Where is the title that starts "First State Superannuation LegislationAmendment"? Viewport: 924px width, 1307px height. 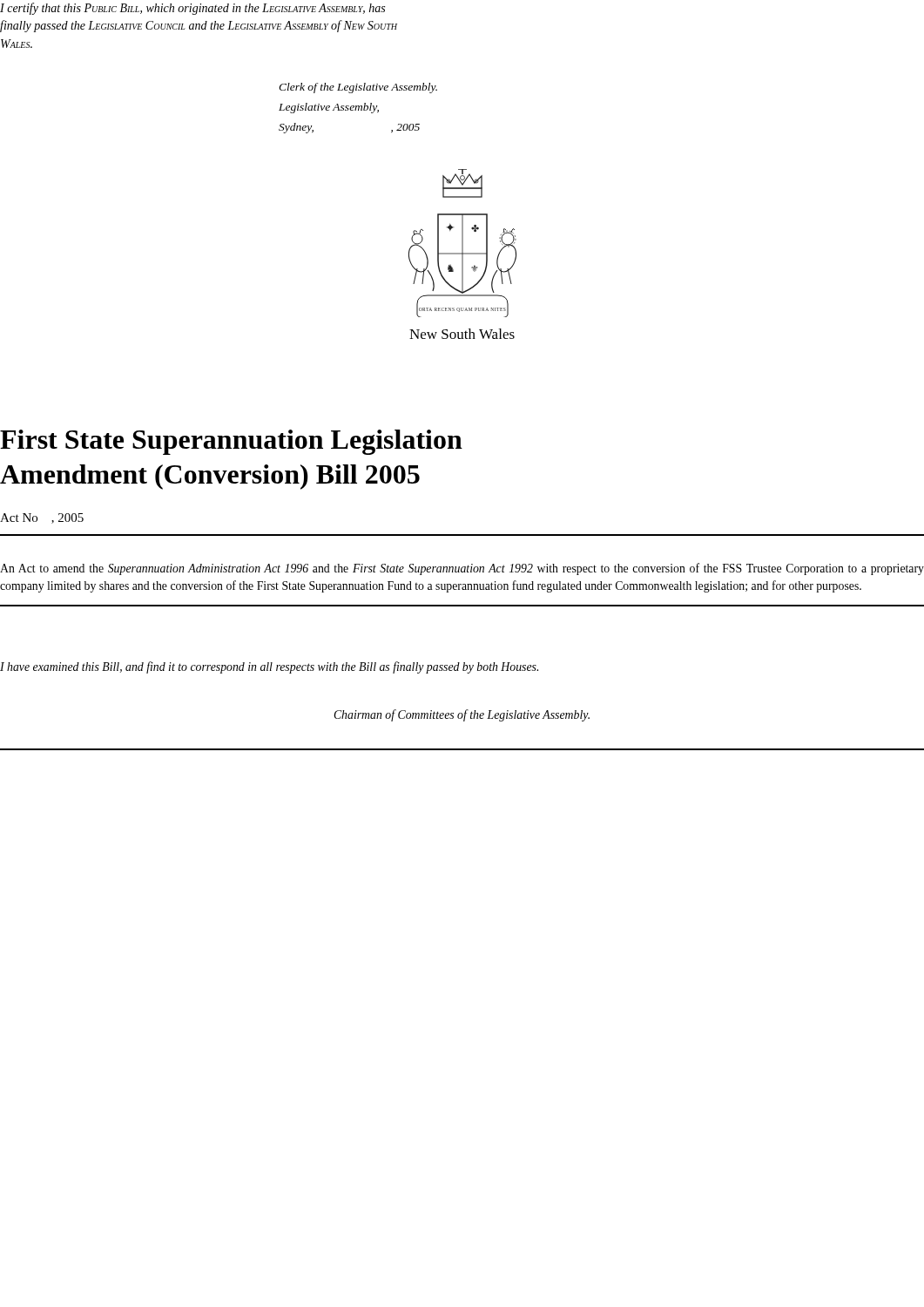tap(462, 456)
